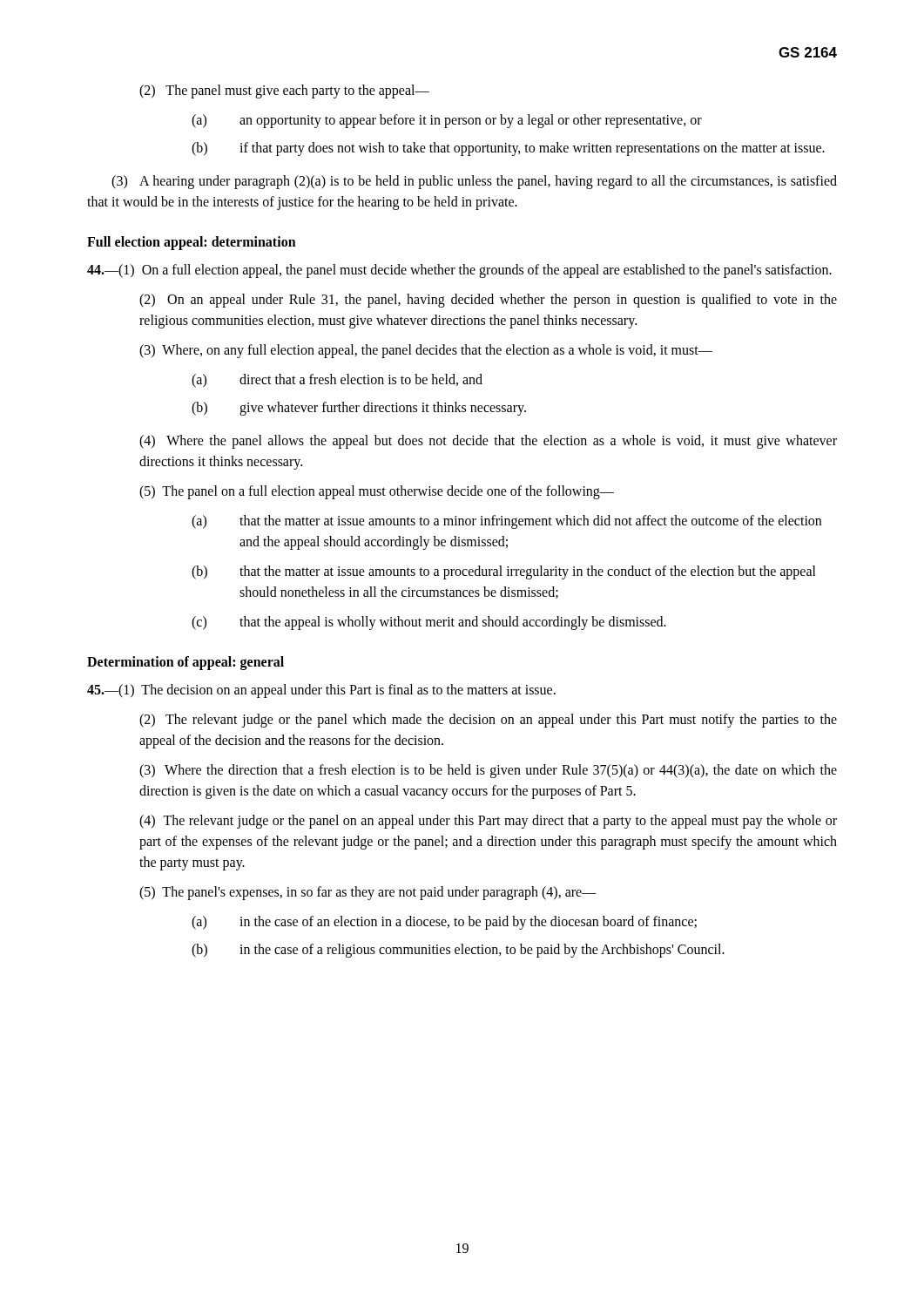Locate the text starting "(a) direct that a fresh"
The height and width of the screenshot is (1307, 924).
point(337,381)
